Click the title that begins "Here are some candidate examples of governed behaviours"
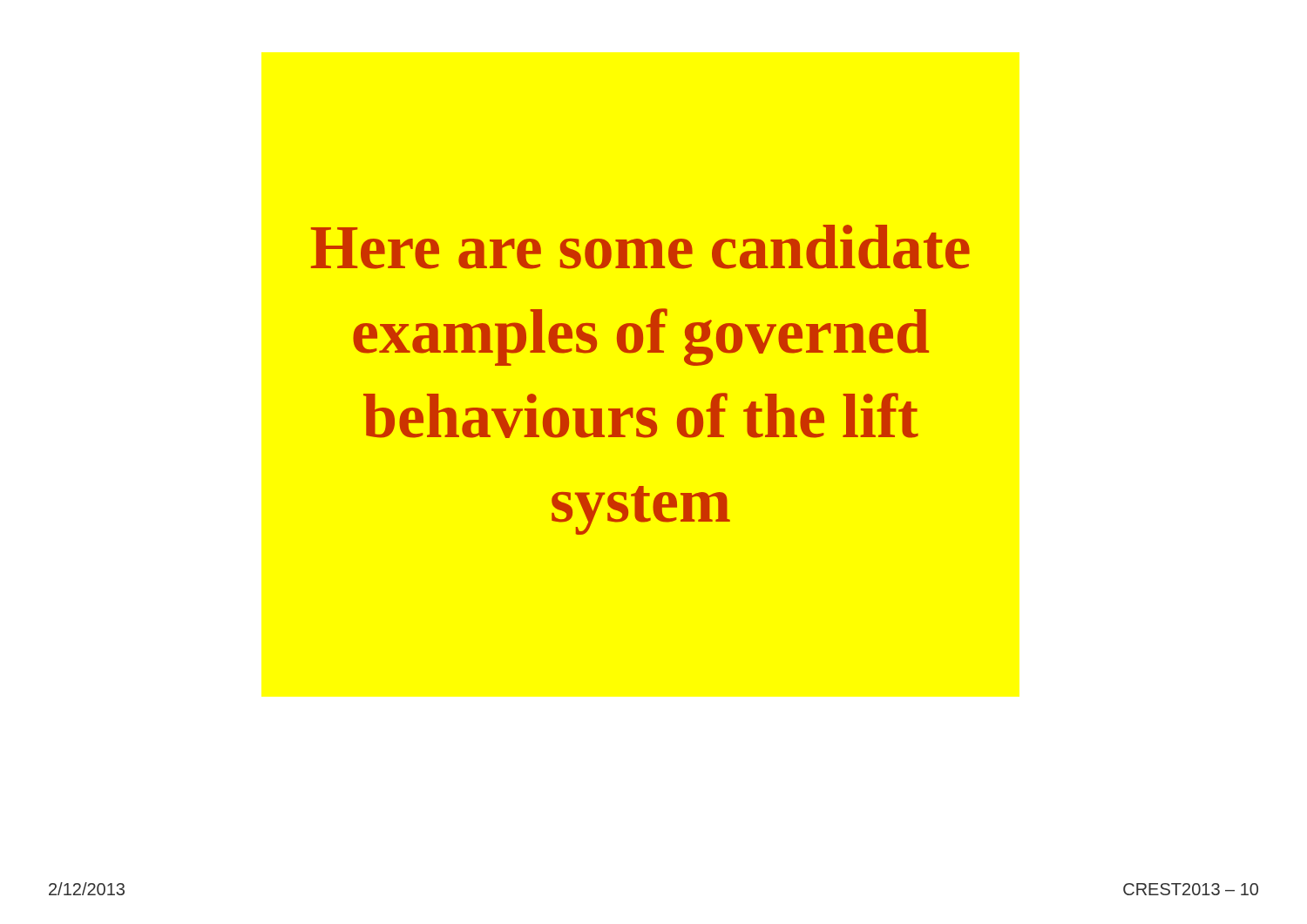The height and width of the screenshot is (924, 1307). click(x=640, y=374)
